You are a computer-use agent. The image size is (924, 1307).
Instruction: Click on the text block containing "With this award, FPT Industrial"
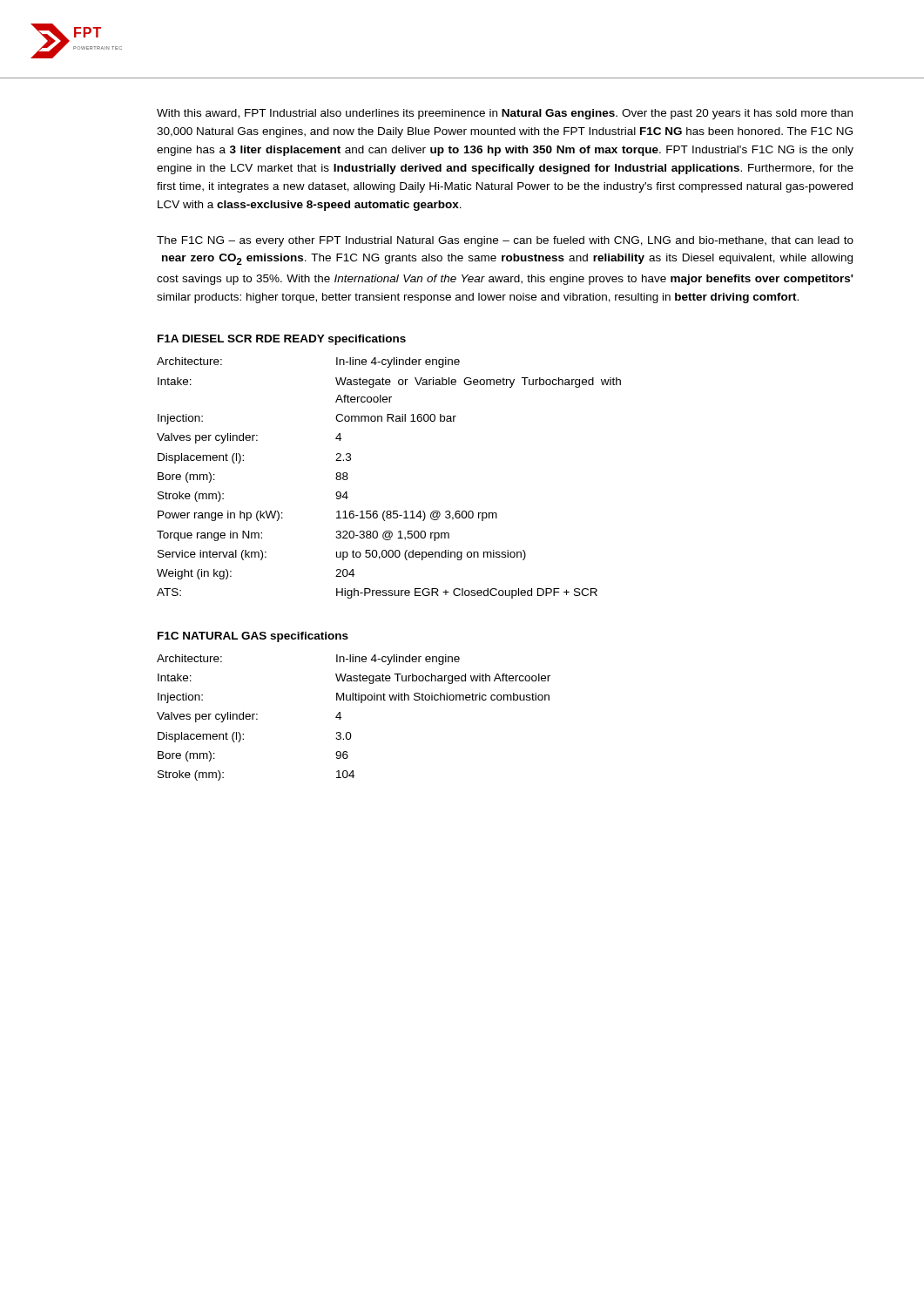click(505, 158)
